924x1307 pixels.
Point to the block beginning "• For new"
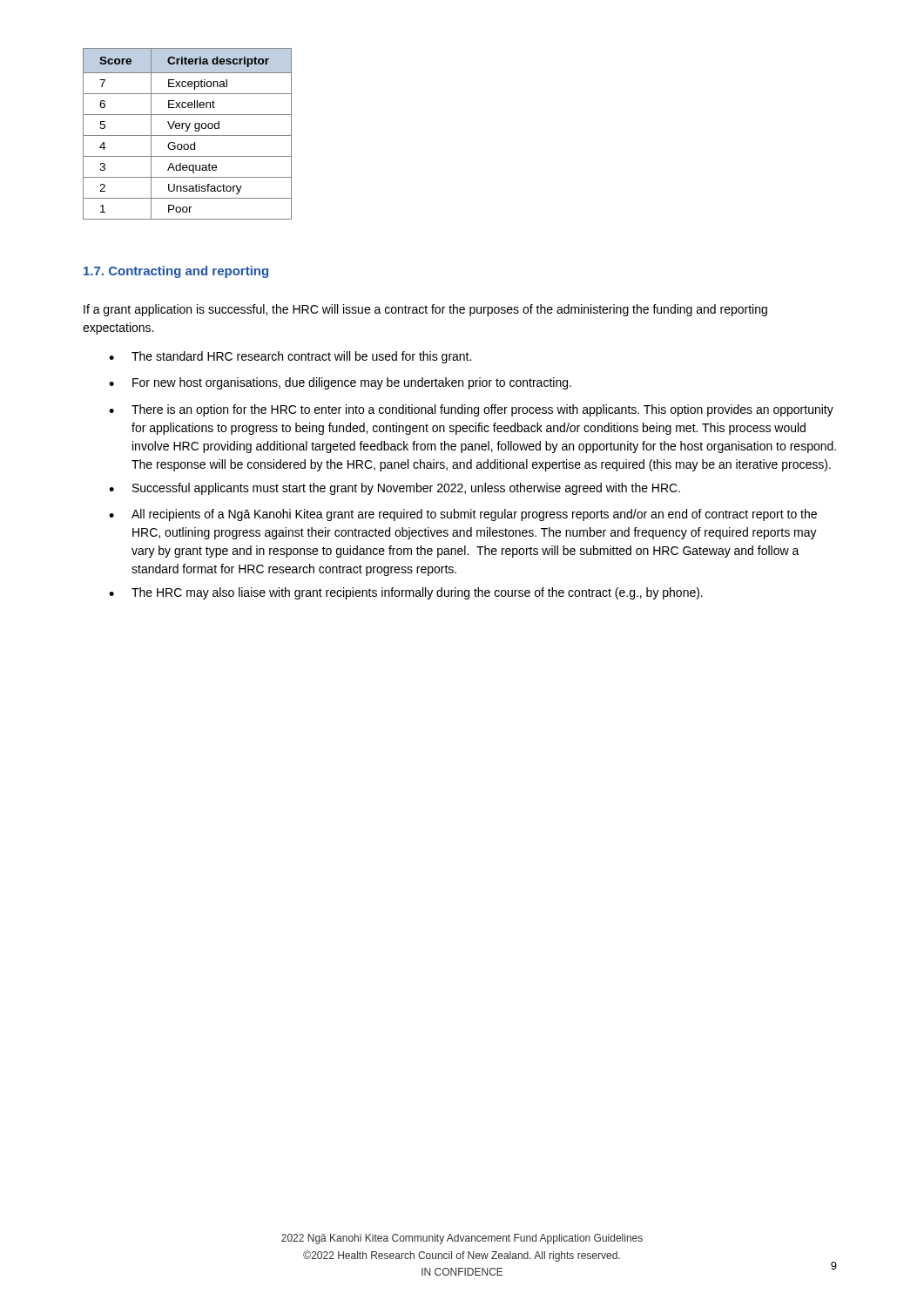click(x=475, y=385)
